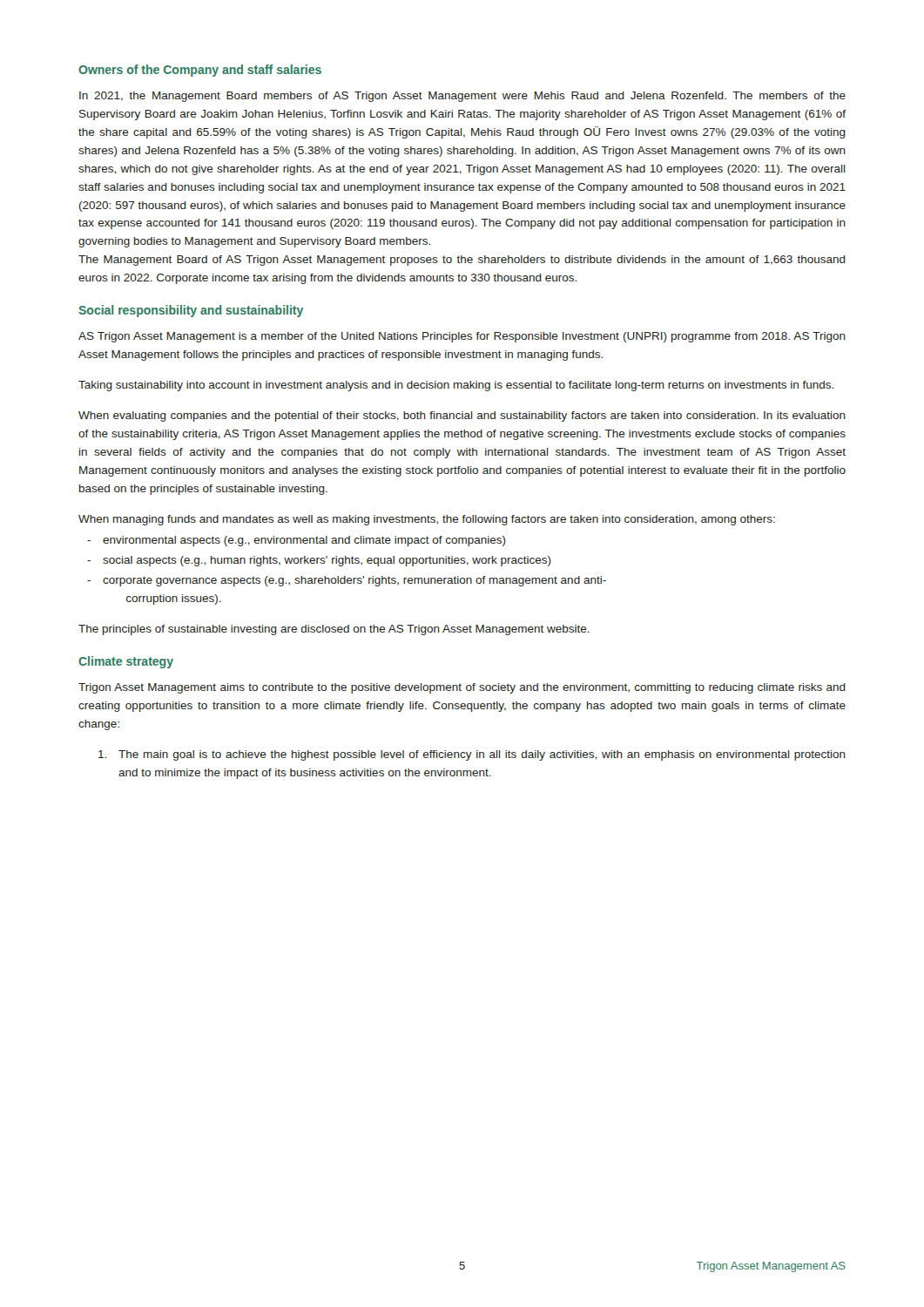
Task: Click on the text block with the text "AS Trigon Asset Management is a"
Action: pyautogui.click(x=462, y=345)
